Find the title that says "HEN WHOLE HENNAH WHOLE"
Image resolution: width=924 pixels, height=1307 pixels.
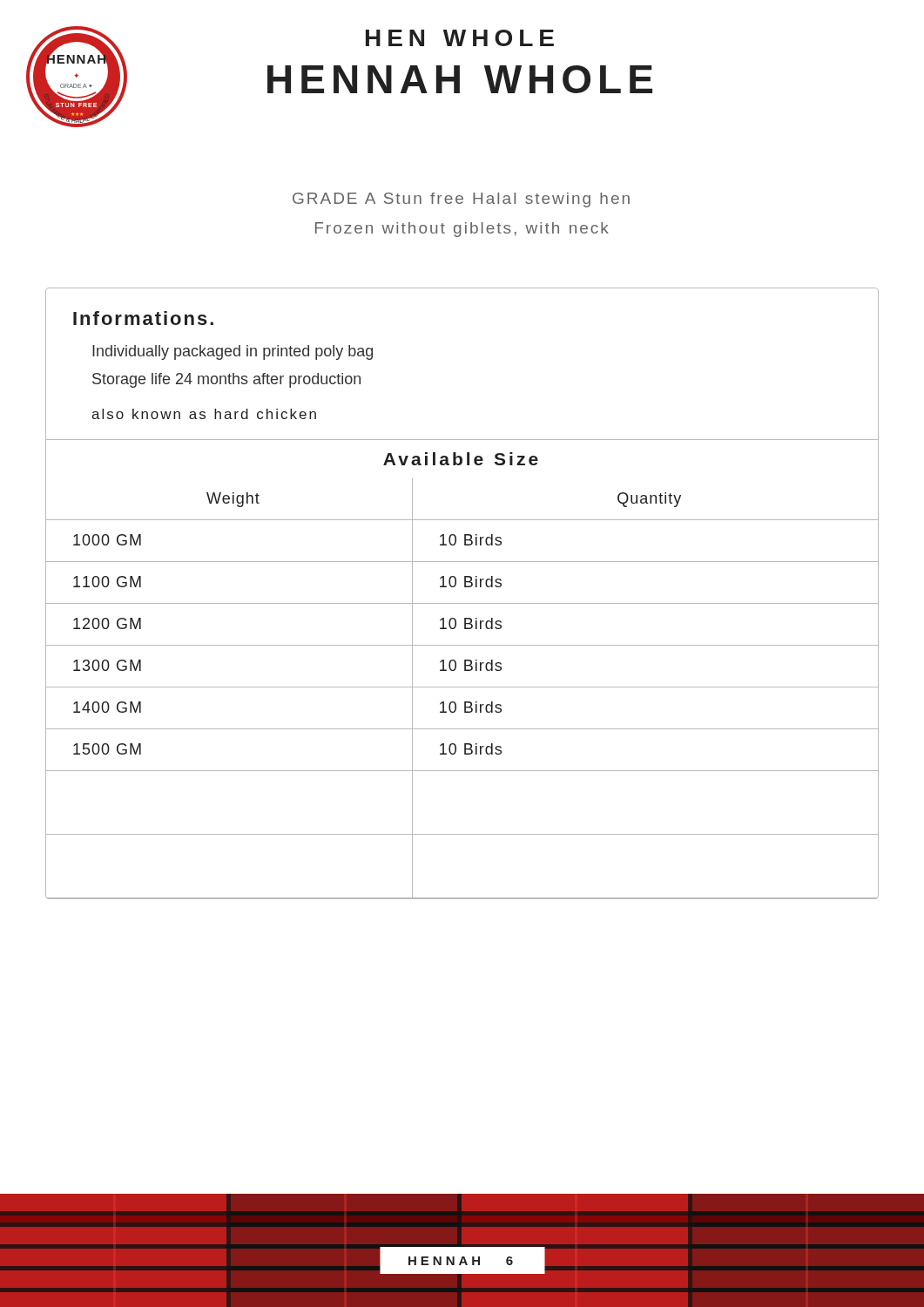[x=462, y=64]
